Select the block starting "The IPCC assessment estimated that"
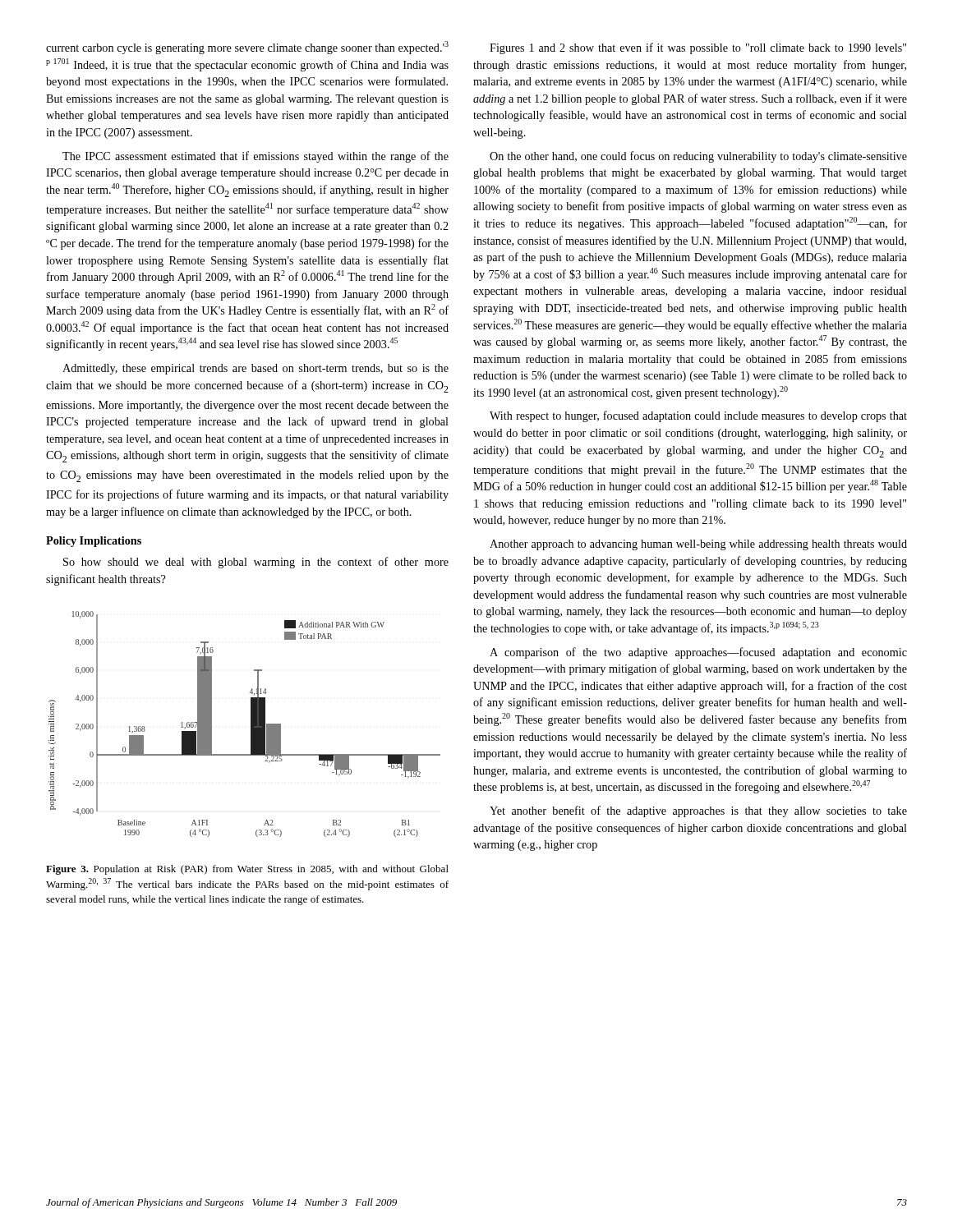The width and height of the screenshot is (953, 1232). coord(247,250)
